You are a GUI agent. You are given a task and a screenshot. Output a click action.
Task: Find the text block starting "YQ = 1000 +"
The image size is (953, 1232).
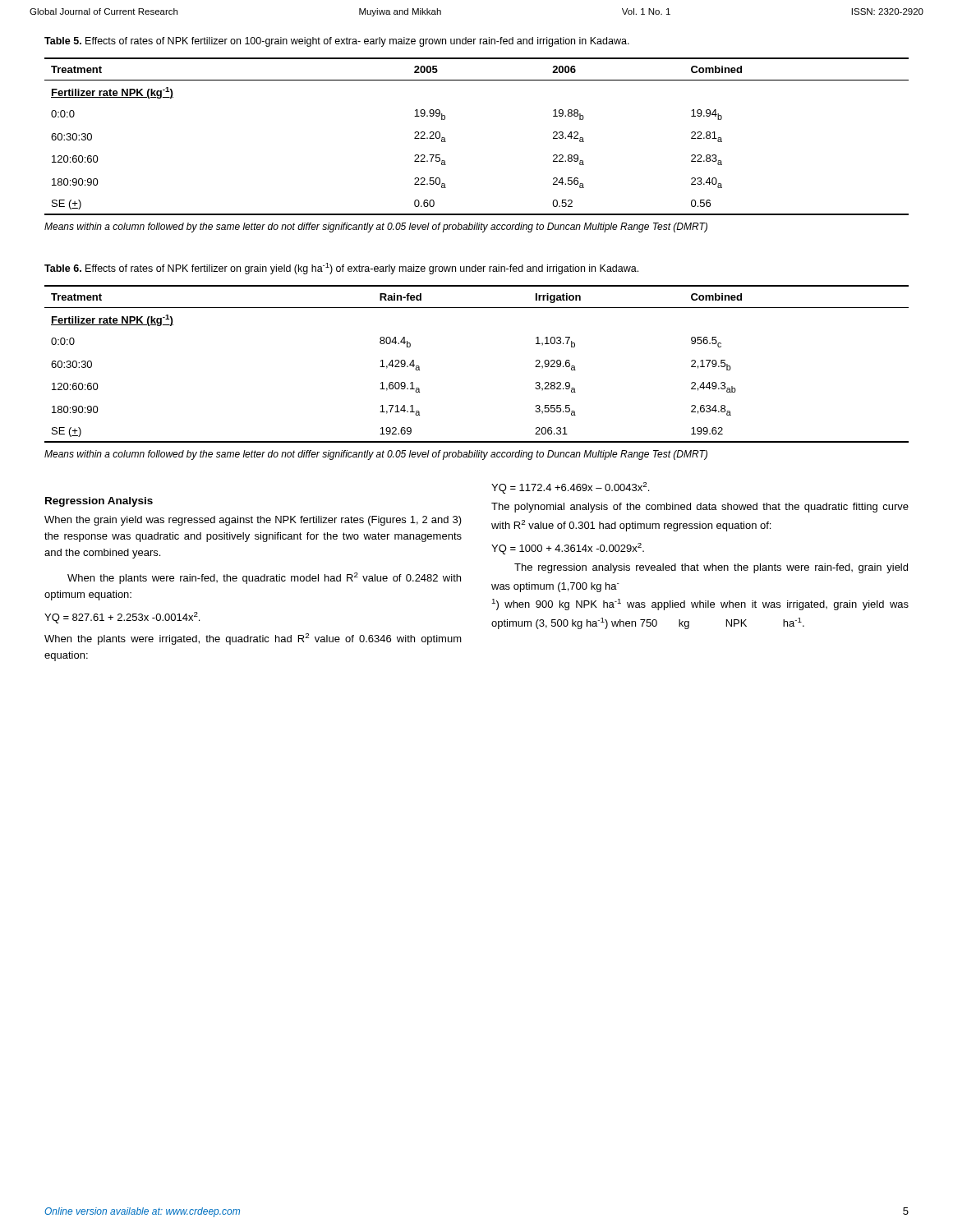click(568, 548)
